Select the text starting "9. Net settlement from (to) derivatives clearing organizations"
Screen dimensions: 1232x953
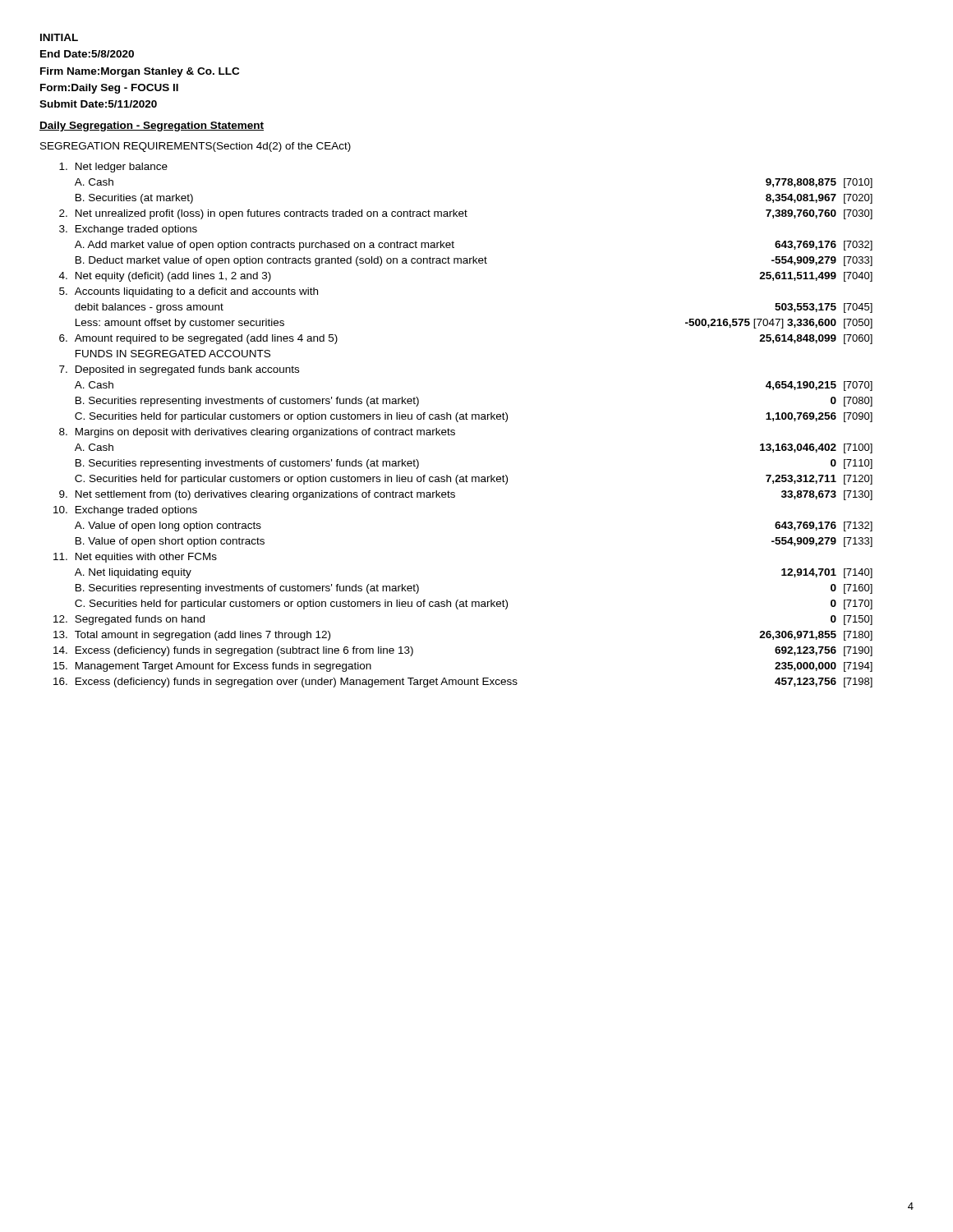coord(257,495)
